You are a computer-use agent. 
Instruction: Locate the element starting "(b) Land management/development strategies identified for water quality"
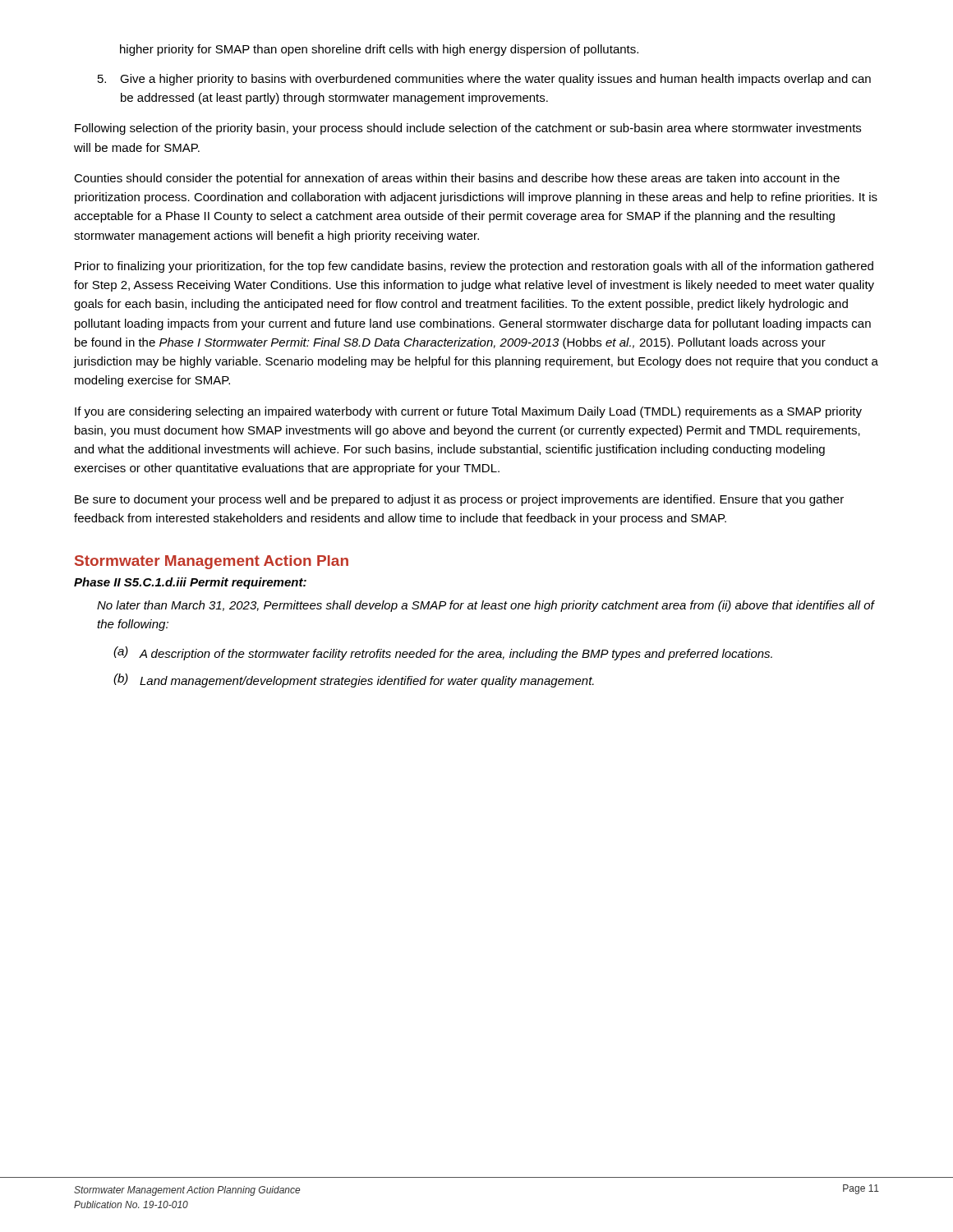pos(496,680)
